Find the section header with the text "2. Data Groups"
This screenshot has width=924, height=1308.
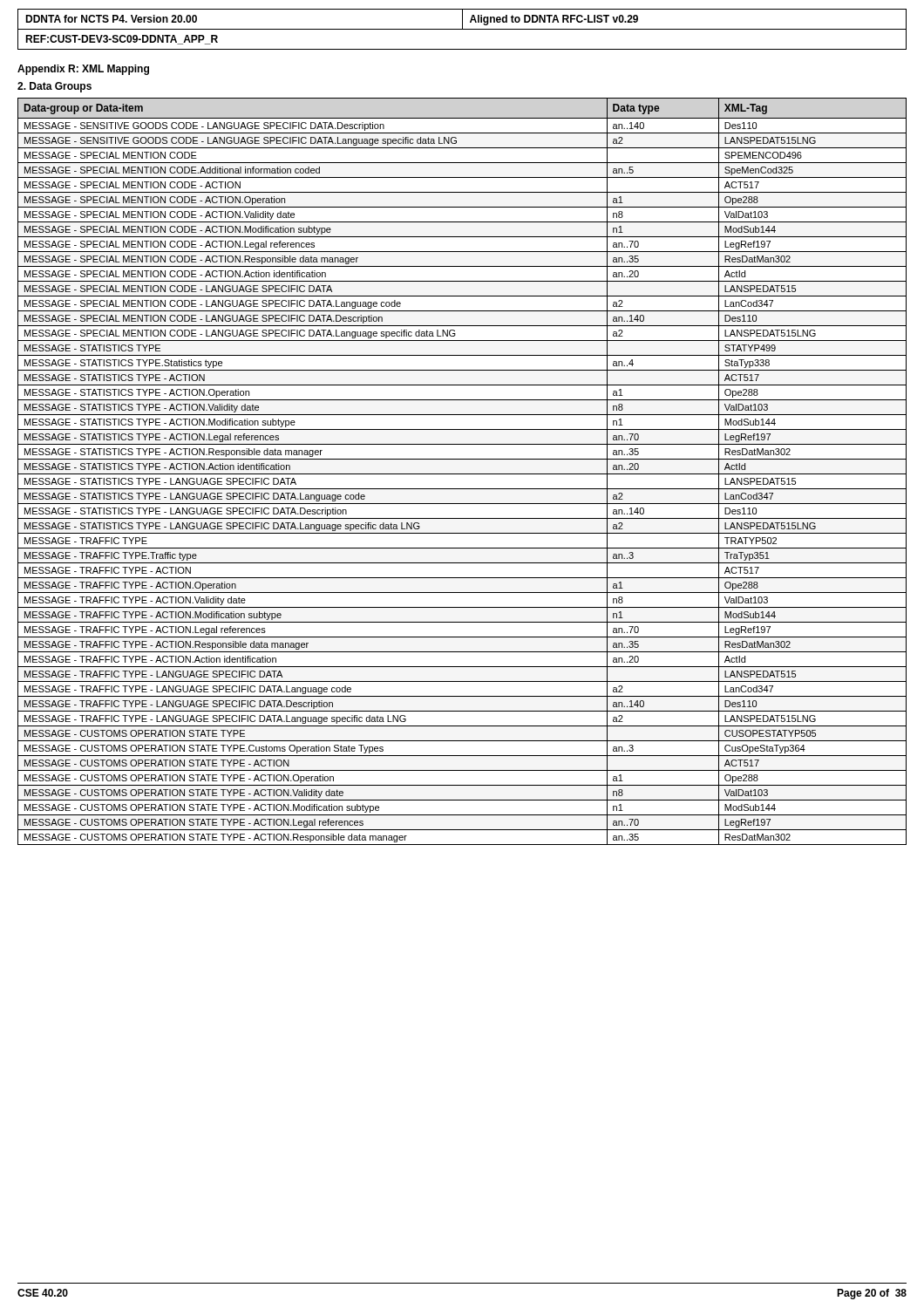[55, 86]
